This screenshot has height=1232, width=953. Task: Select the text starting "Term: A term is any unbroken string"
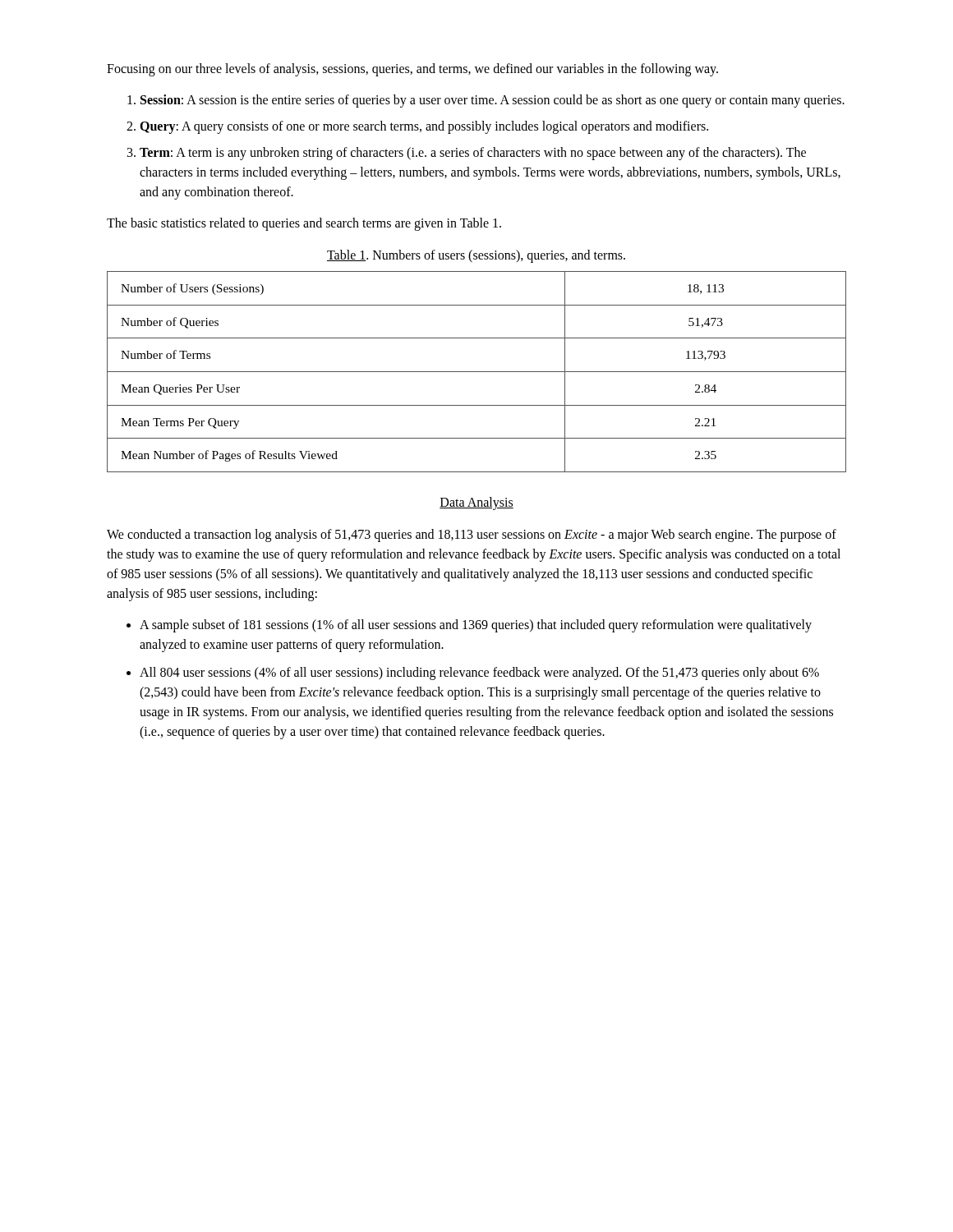tap(493, 172)
